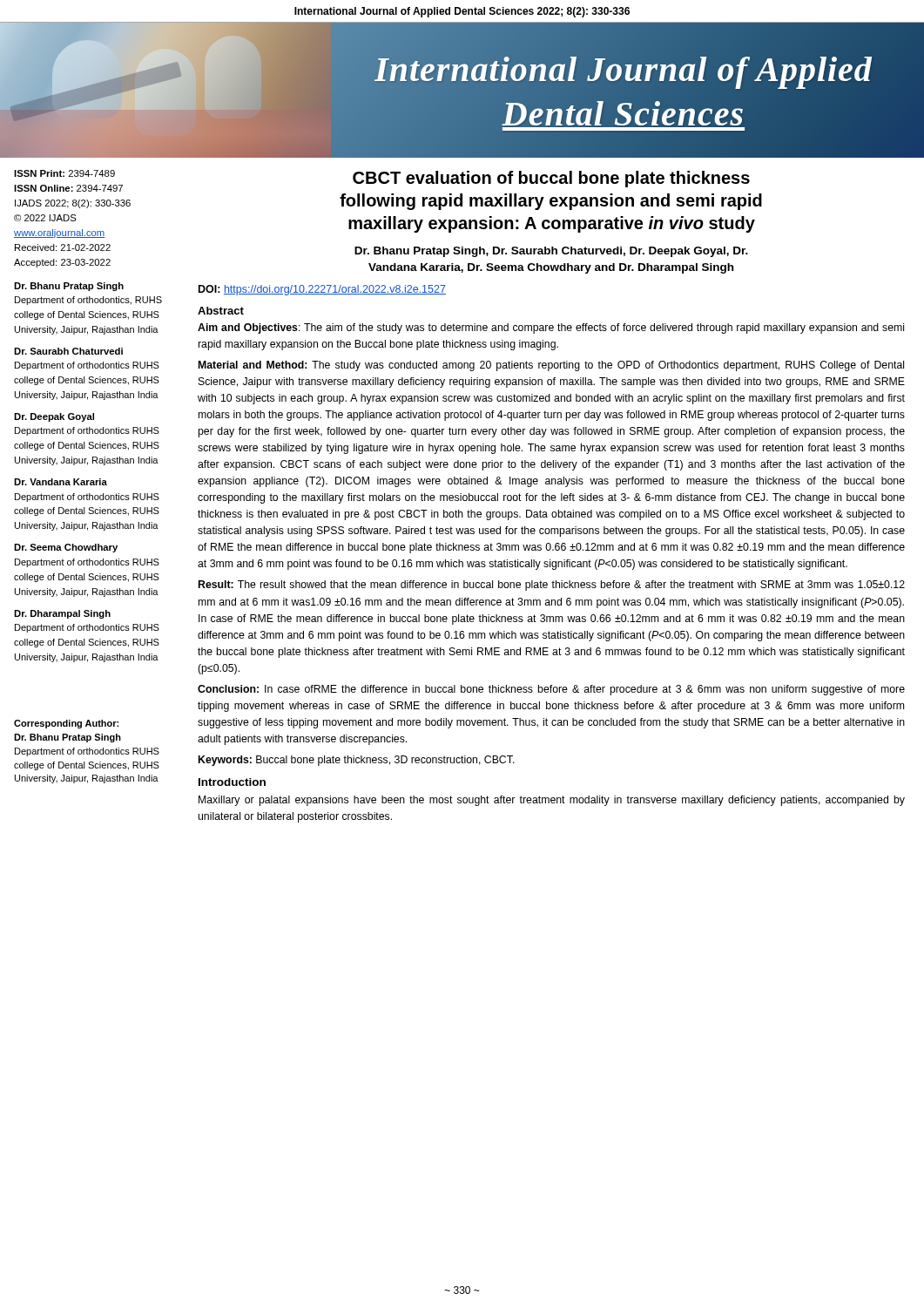Locate the element starting "ISSN Print: 2394-7489 ISSN Online: 2394-7497 IJADS 2022;"
924x1307 pixels.
(72, 218)
